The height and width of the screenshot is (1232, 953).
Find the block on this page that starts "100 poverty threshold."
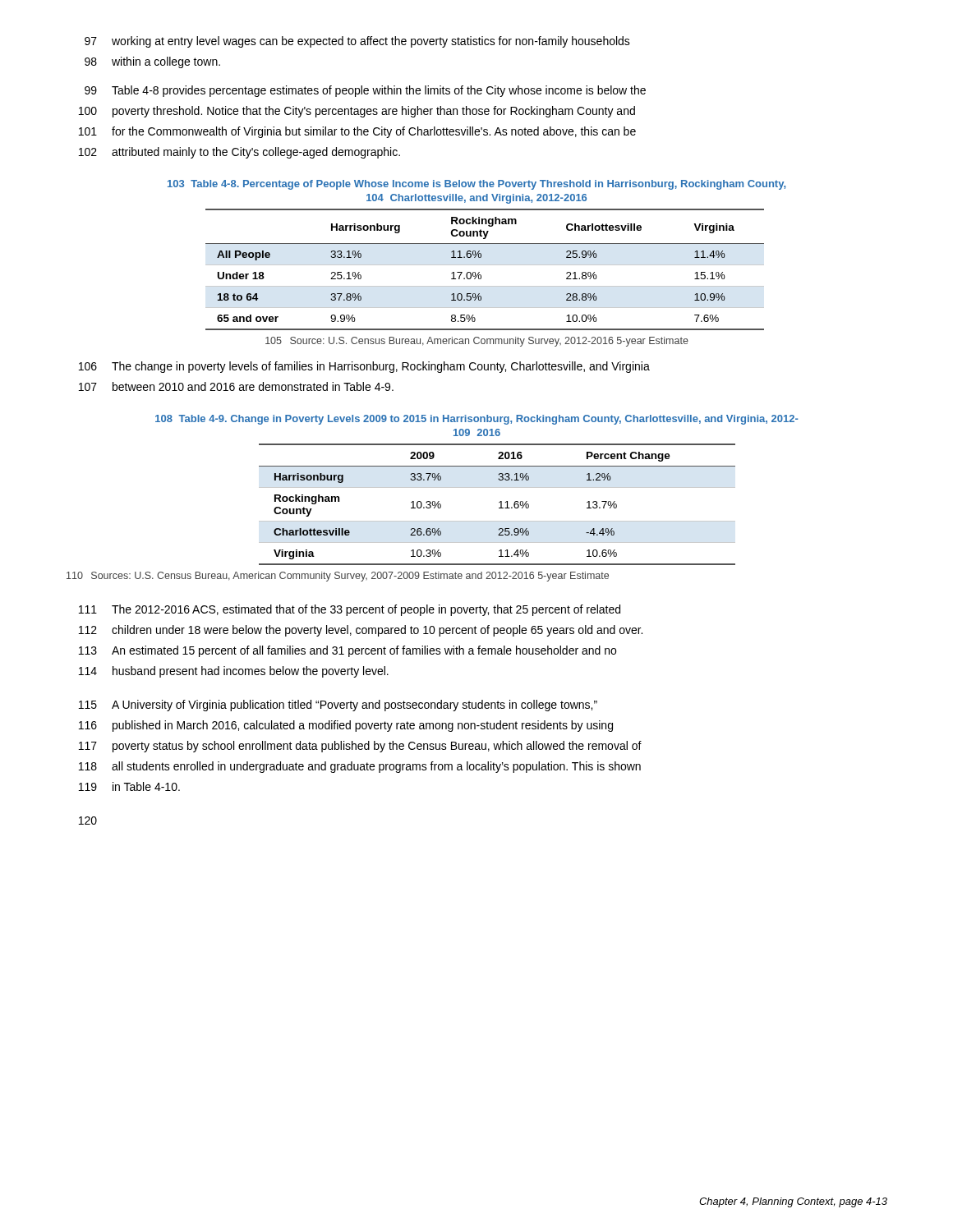476,111
